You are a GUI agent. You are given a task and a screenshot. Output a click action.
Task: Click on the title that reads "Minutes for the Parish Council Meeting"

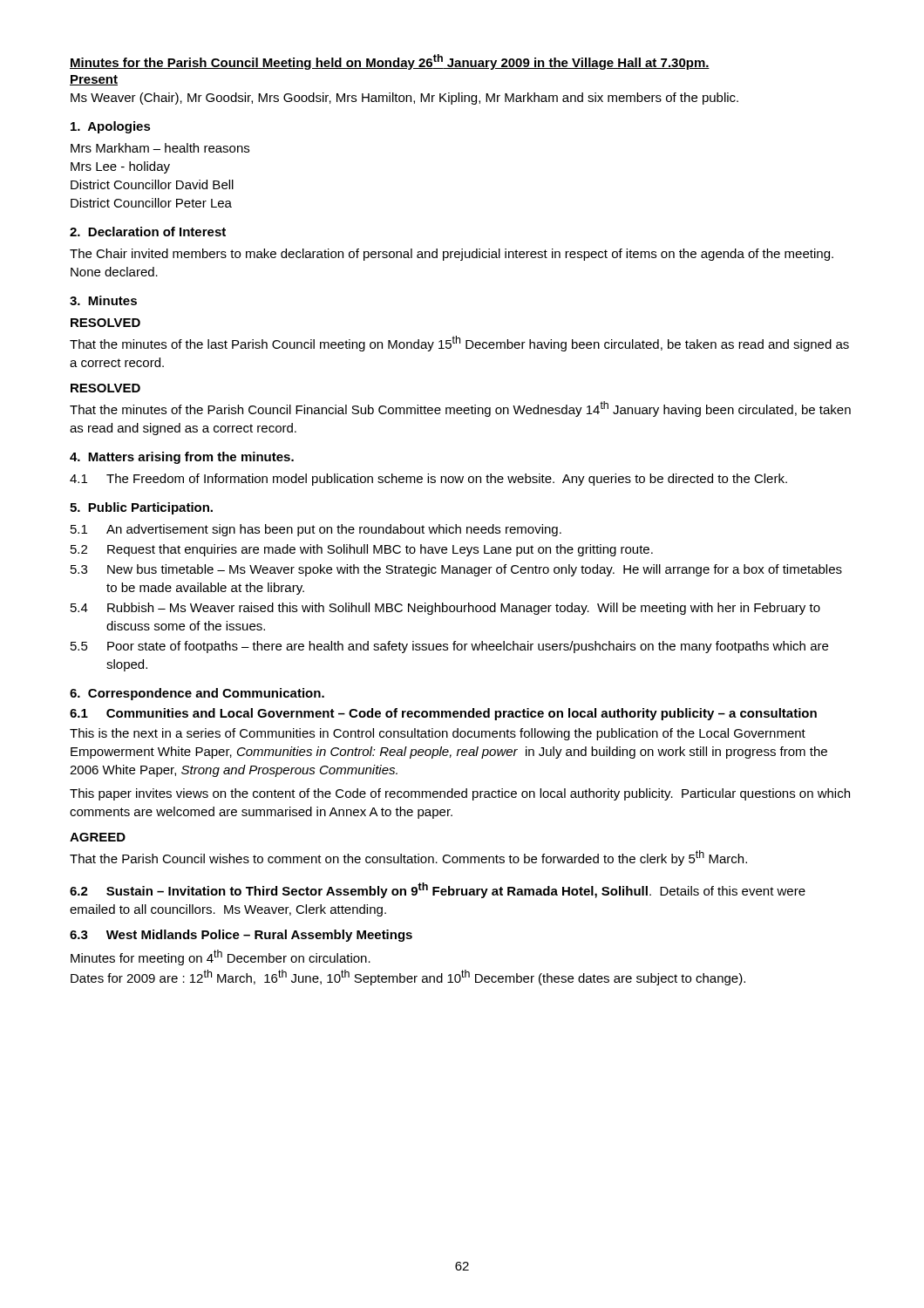point(389,61)
